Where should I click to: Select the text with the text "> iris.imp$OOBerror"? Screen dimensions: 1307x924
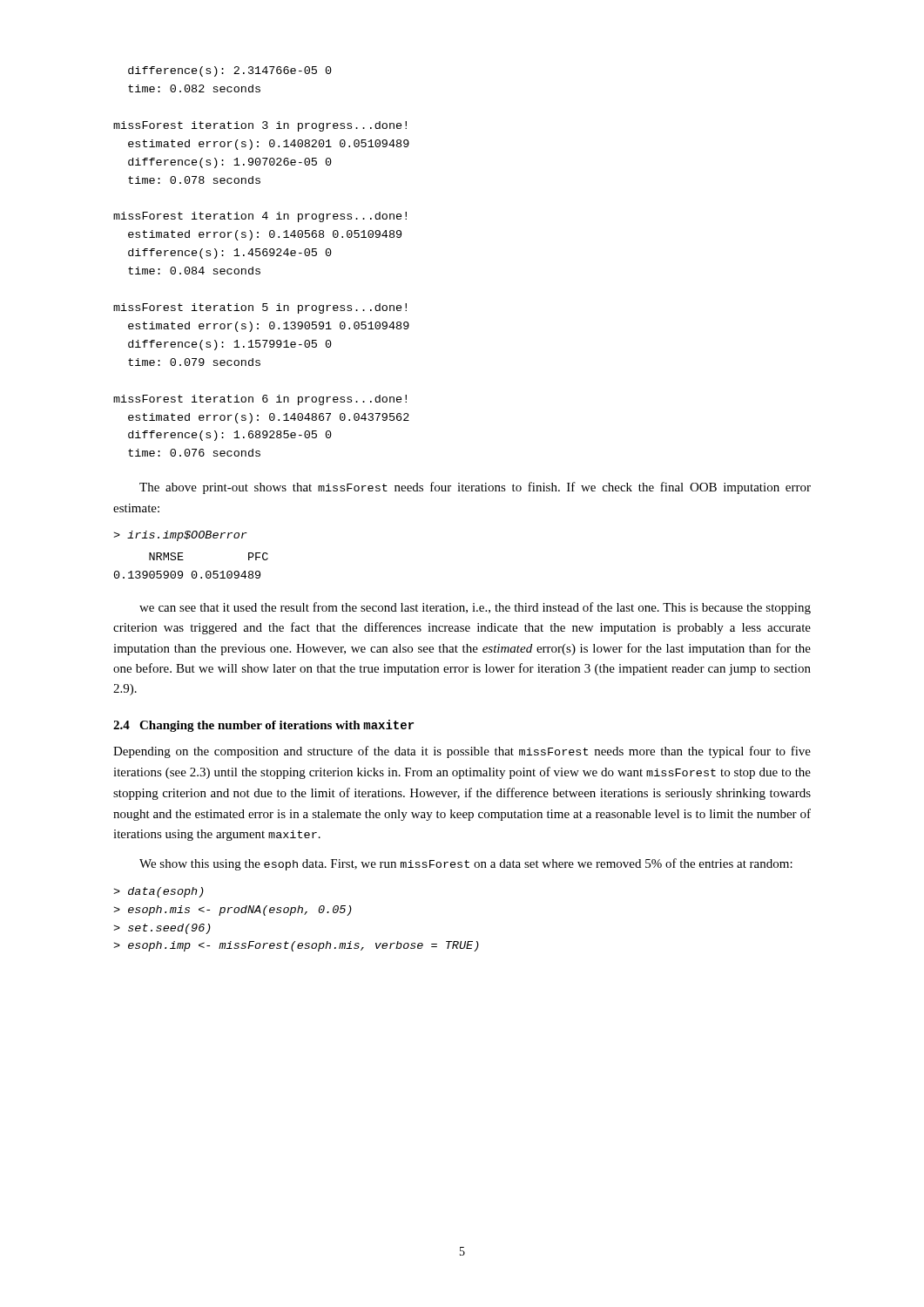pyautogui.click(x=180, y=536)
